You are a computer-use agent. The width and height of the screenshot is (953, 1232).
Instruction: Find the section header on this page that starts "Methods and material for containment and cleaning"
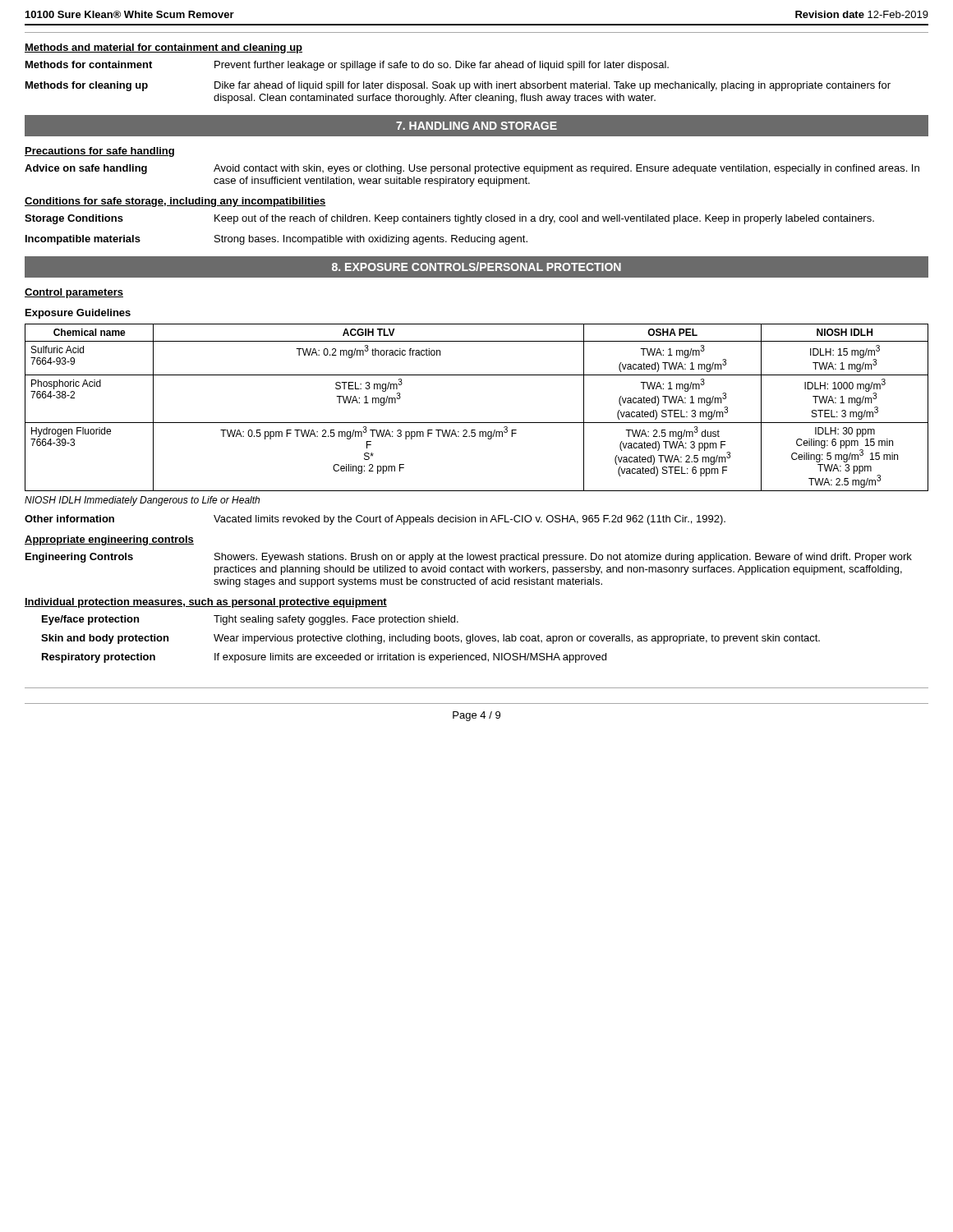pyautogui.click(x=164, y=47)
